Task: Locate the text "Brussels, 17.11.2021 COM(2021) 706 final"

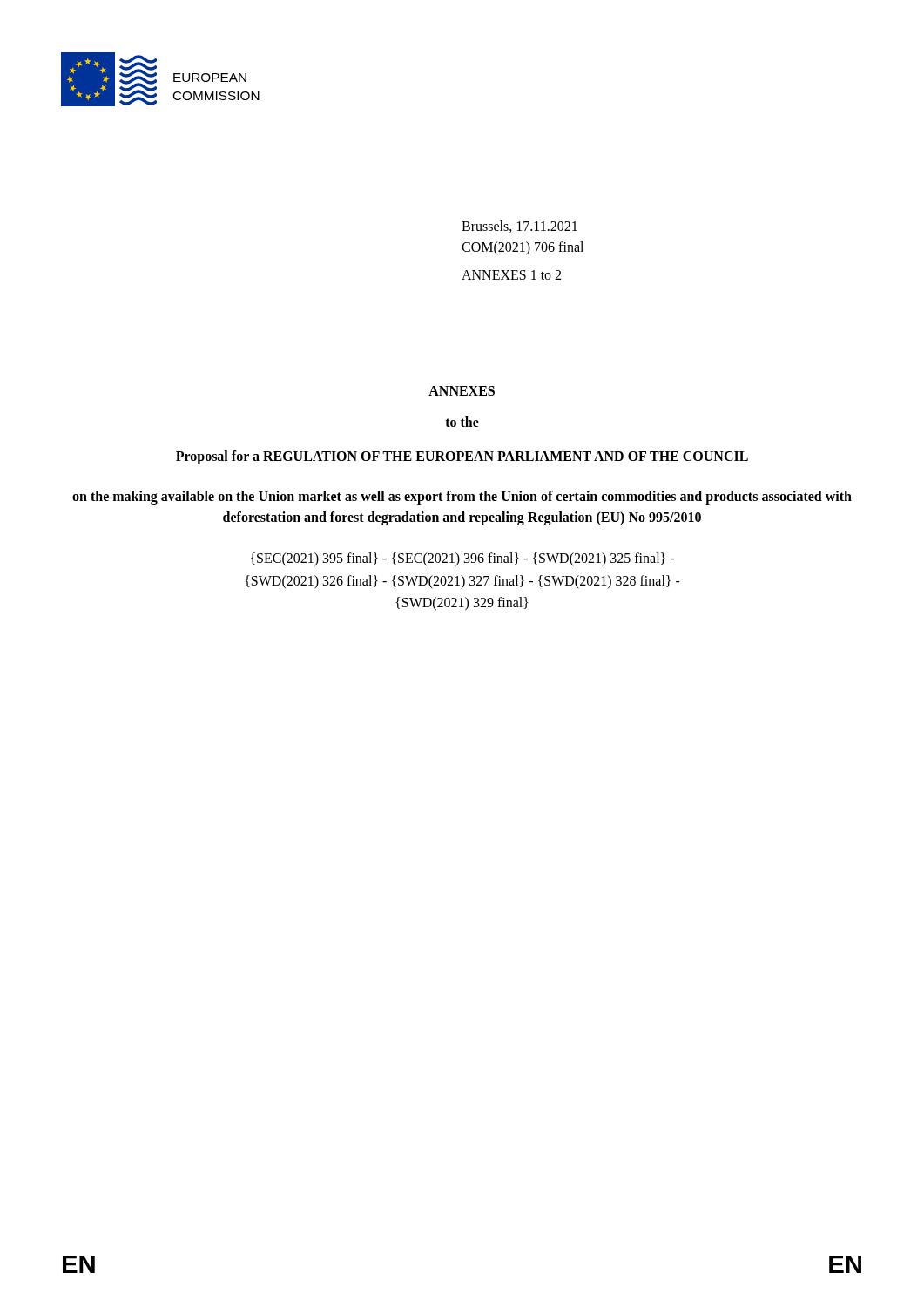Action: point(523,237)
